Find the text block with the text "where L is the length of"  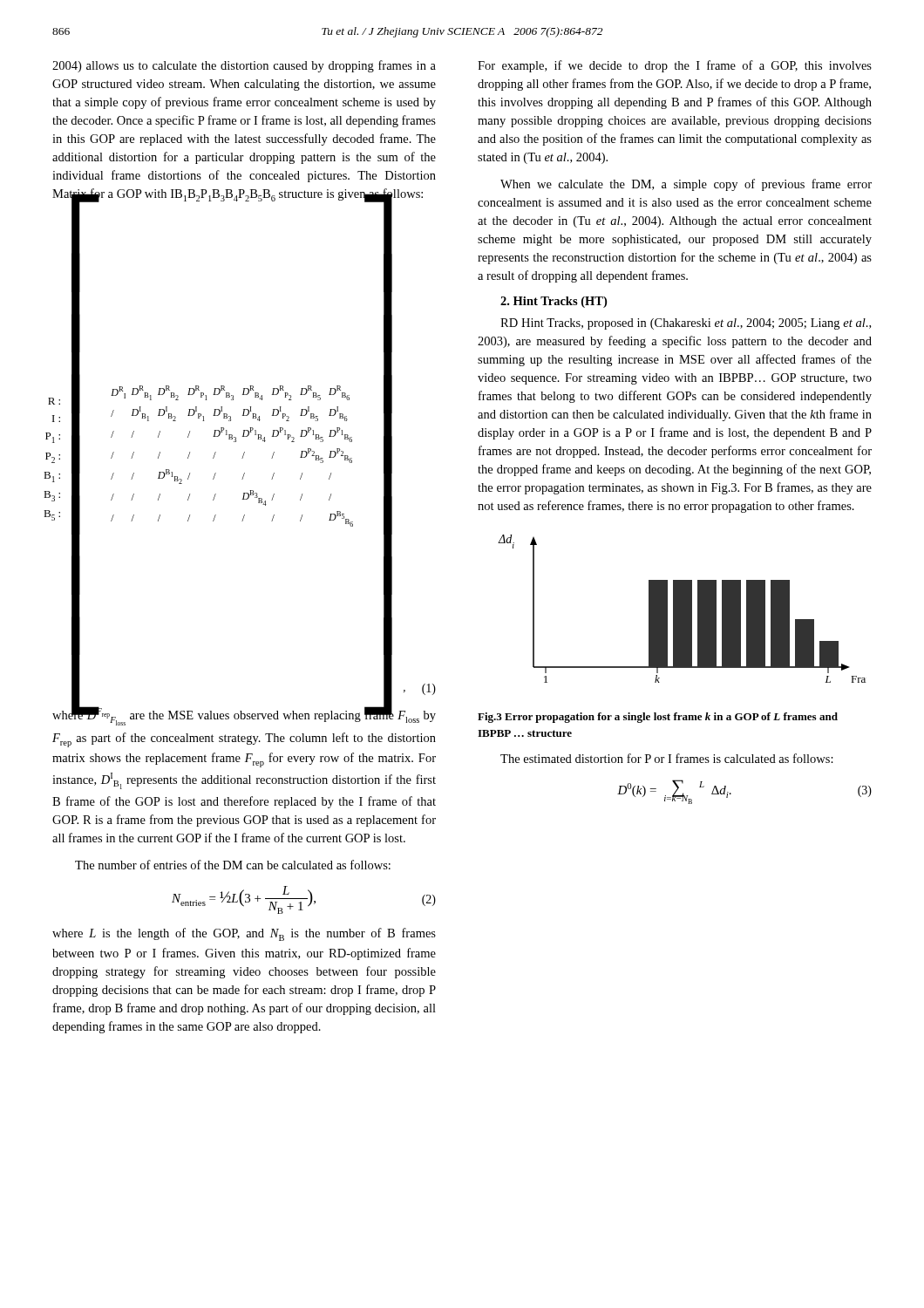coord(244,980)
